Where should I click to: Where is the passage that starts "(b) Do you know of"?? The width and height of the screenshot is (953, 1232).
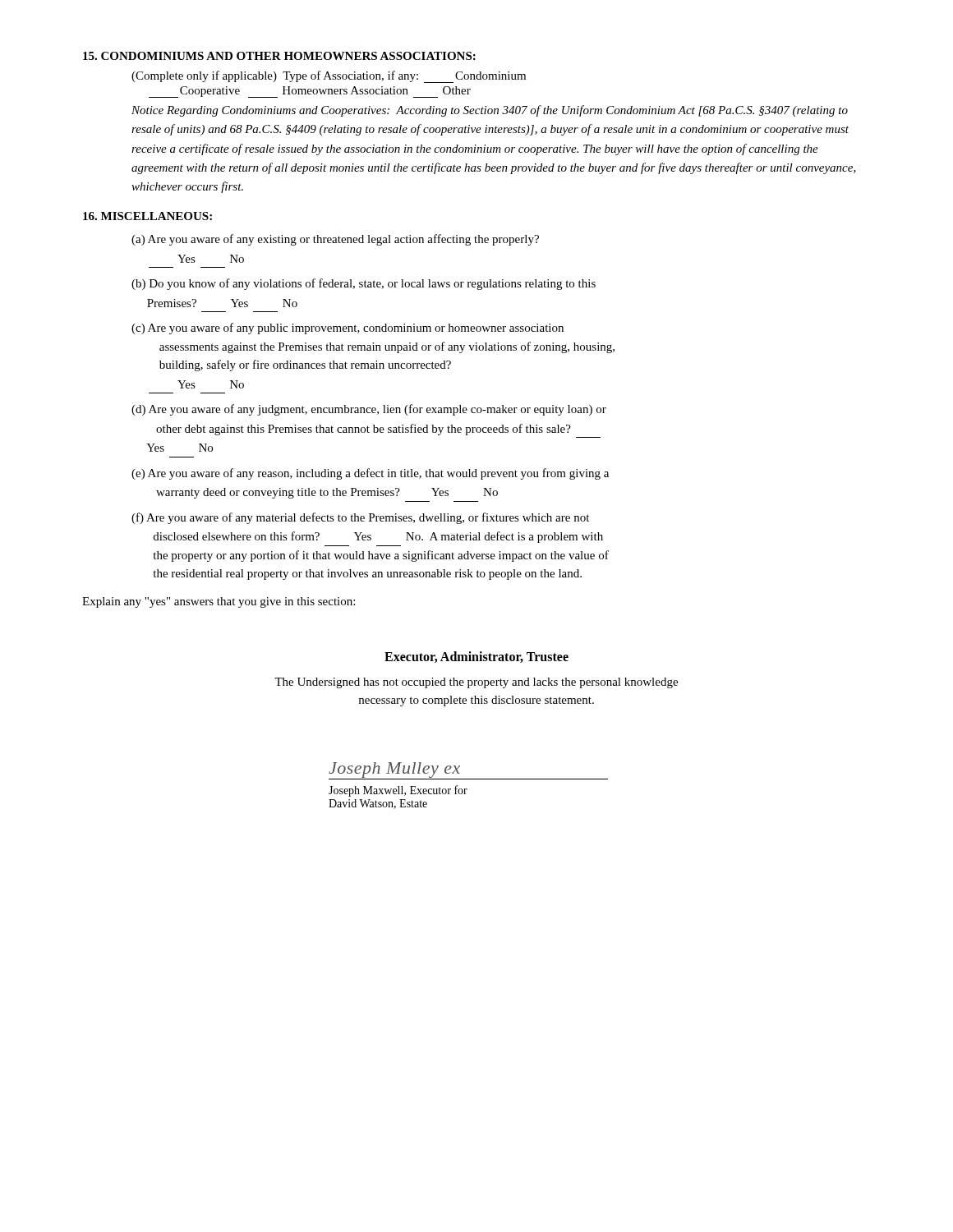pos(364,295)
